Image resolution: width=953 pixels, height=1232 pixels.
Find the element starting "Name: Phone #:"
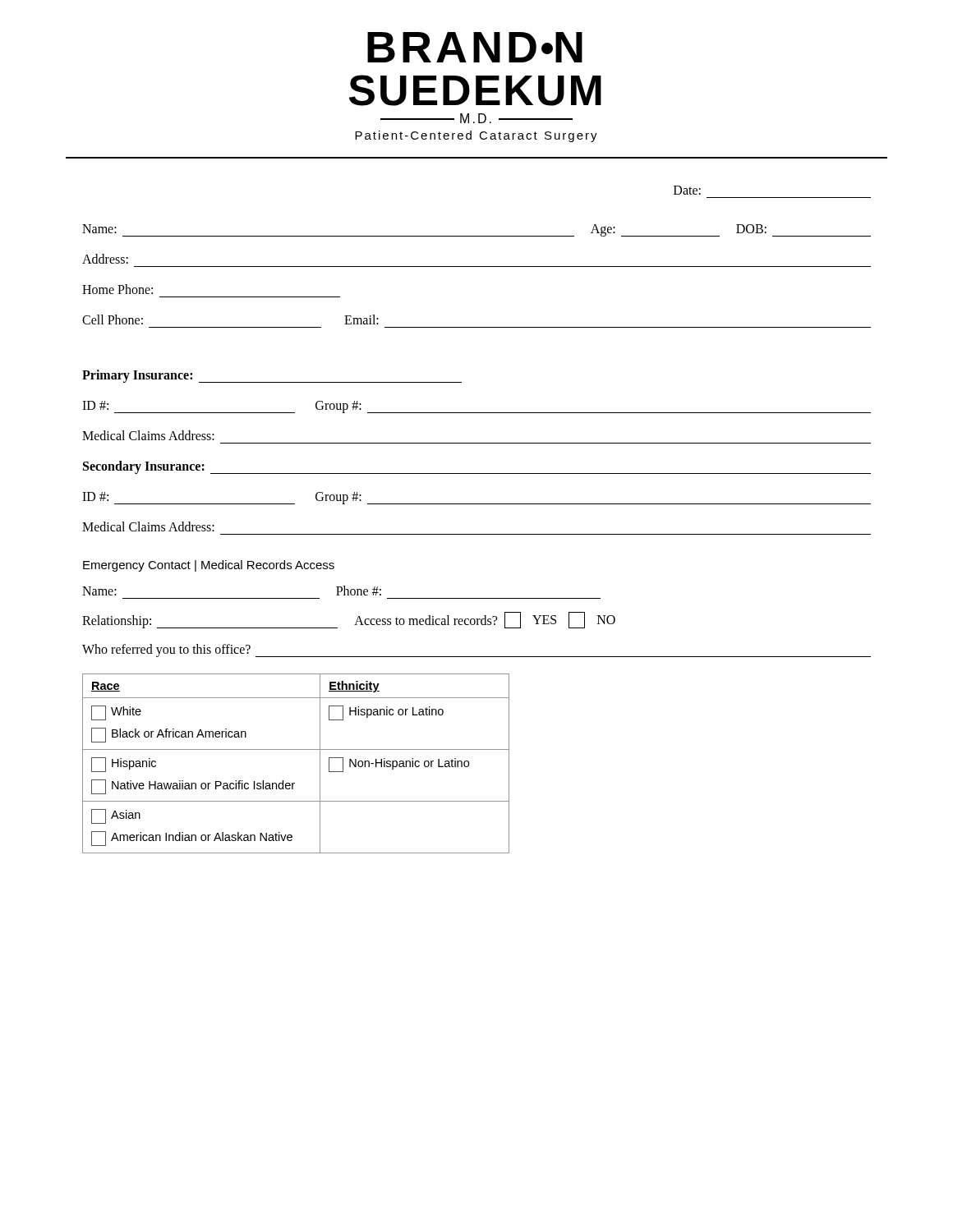(x=341, y=591)
